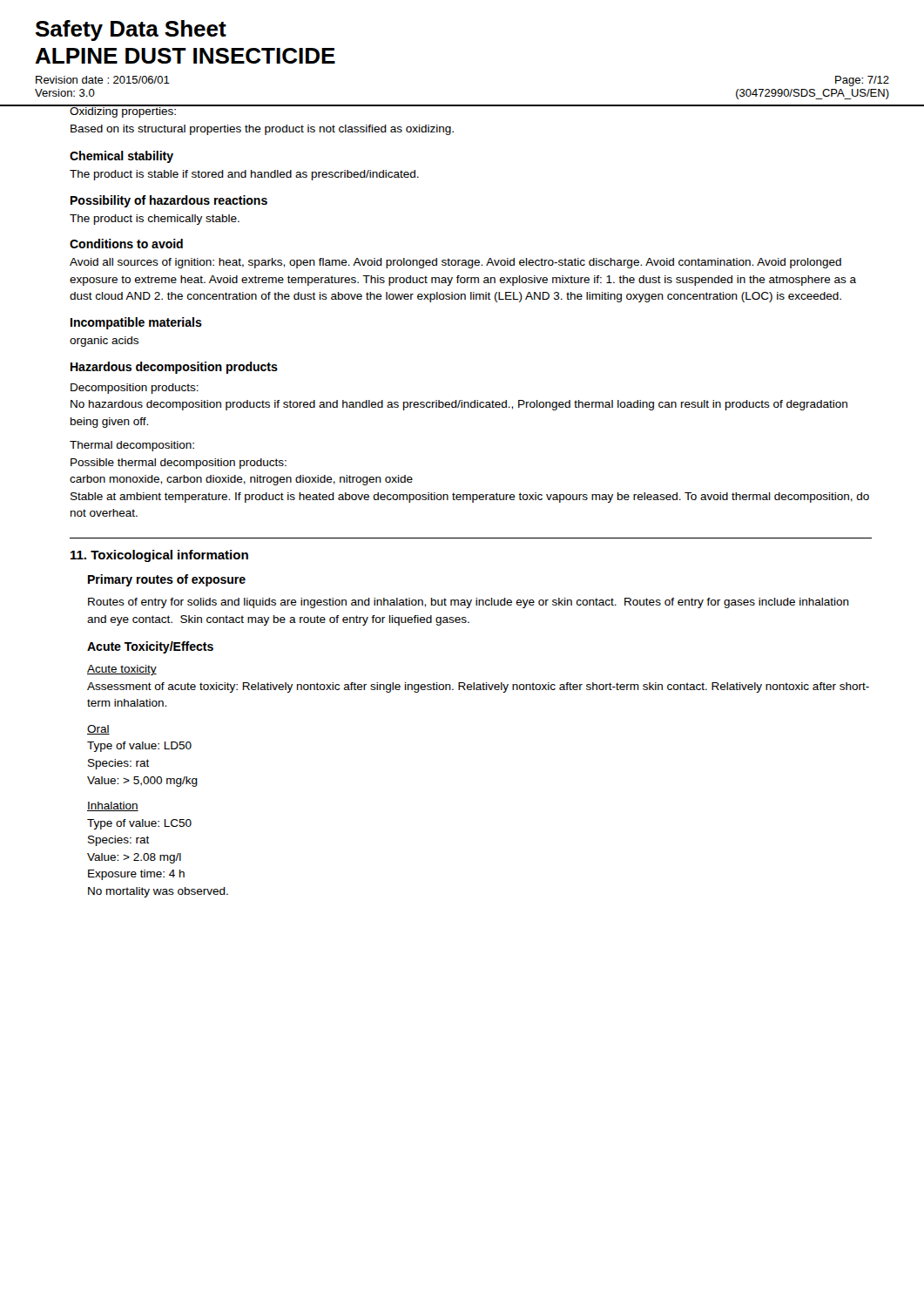This screenshot has height=1307, width=924.
Task: Select the section header containing "Hazardous decomposition products"
Action: coord(174,366)
